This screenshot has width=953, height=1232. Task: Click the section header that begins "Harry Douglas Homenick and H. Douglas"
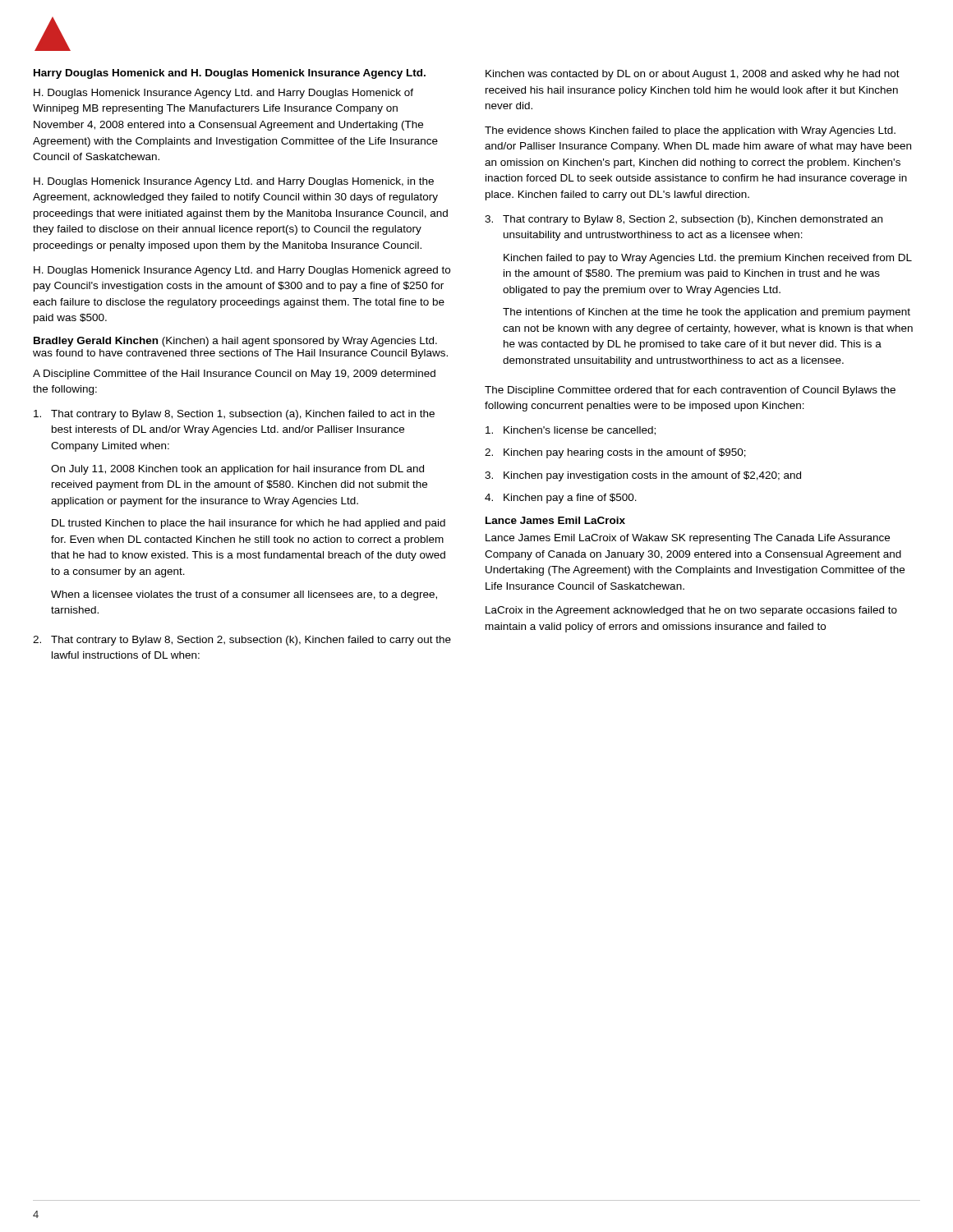[230, 73]
